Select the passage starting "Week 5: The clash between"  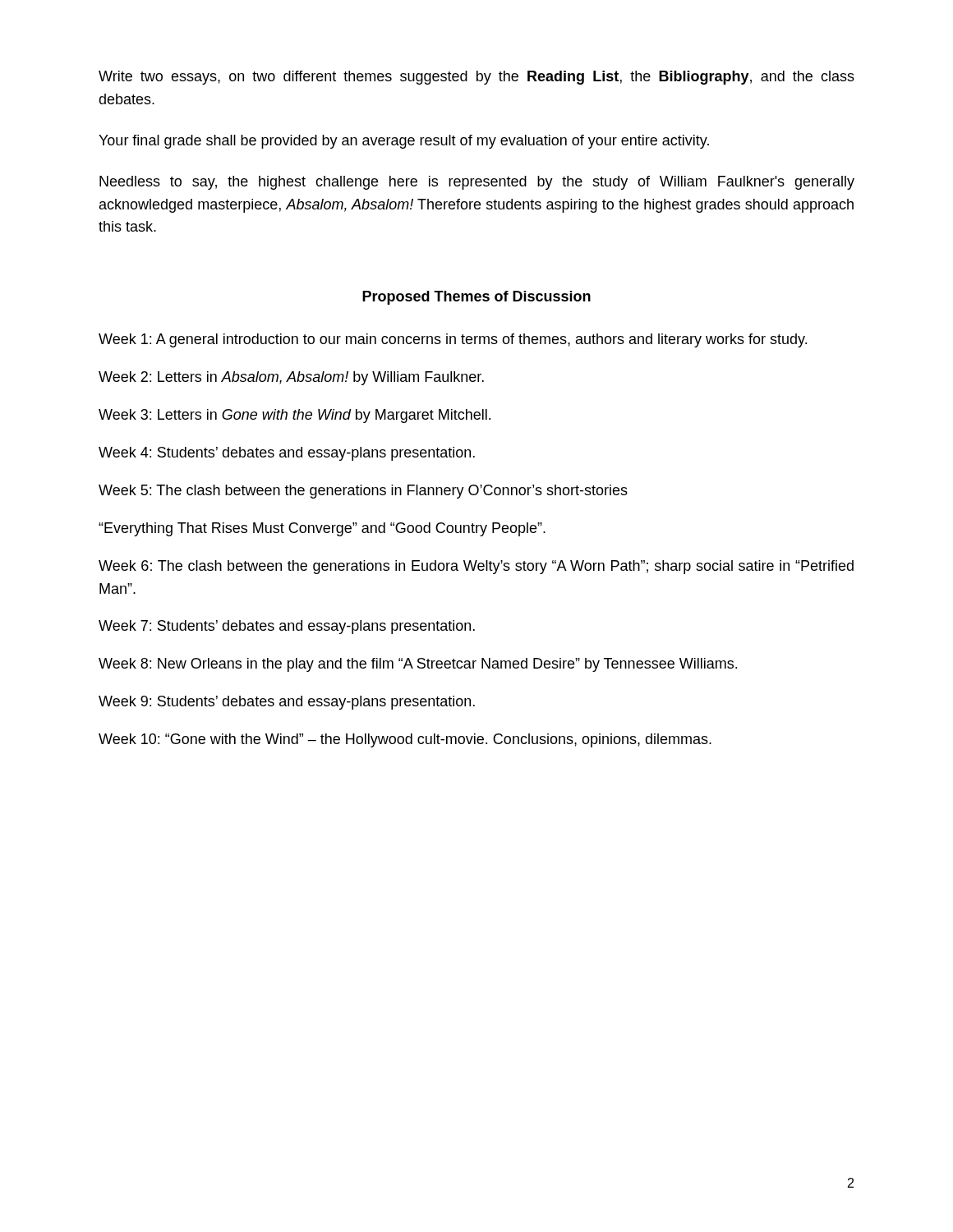coord(363,490)
